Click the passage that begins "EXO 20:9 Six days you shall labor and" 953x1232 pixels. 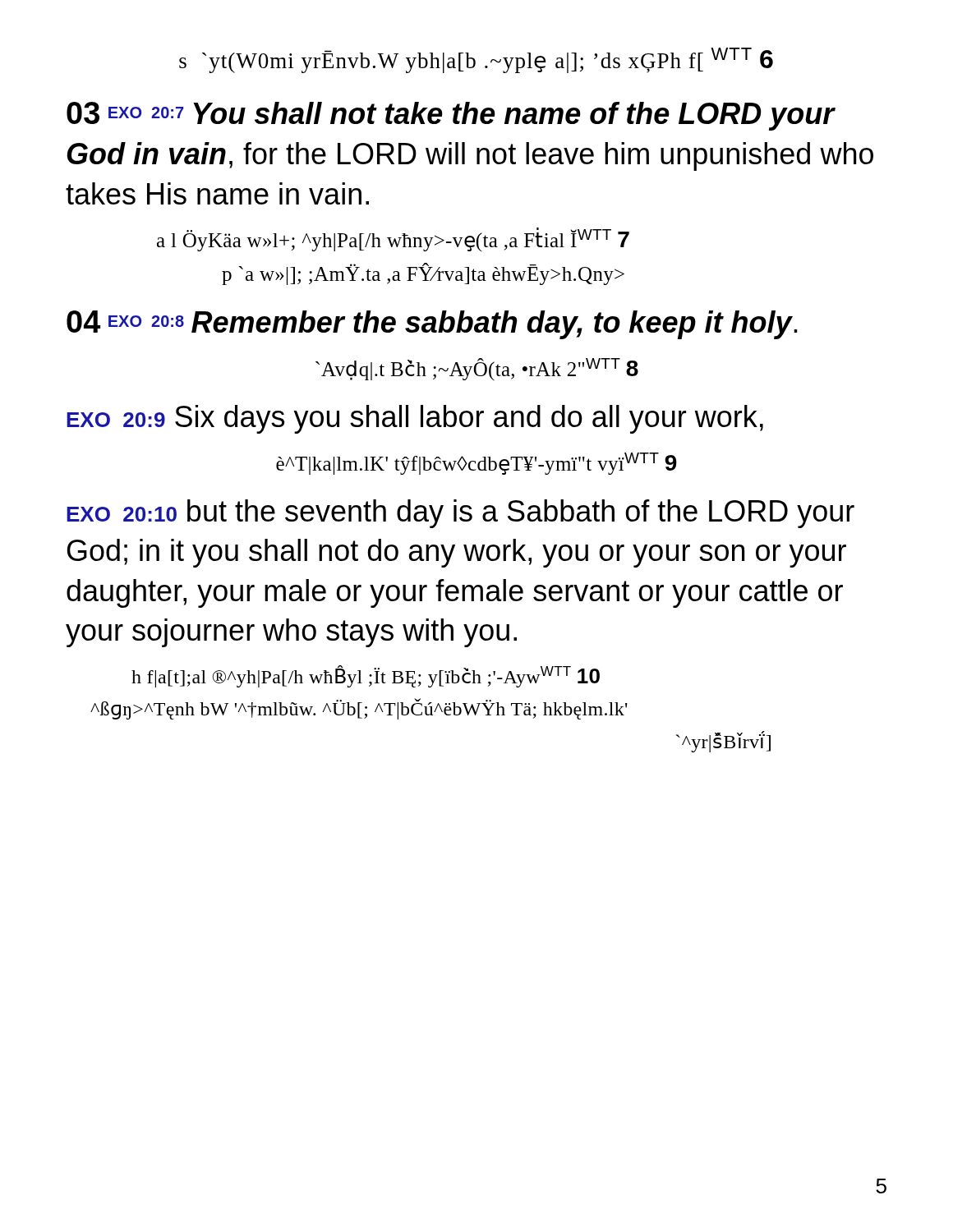point(416,417)
